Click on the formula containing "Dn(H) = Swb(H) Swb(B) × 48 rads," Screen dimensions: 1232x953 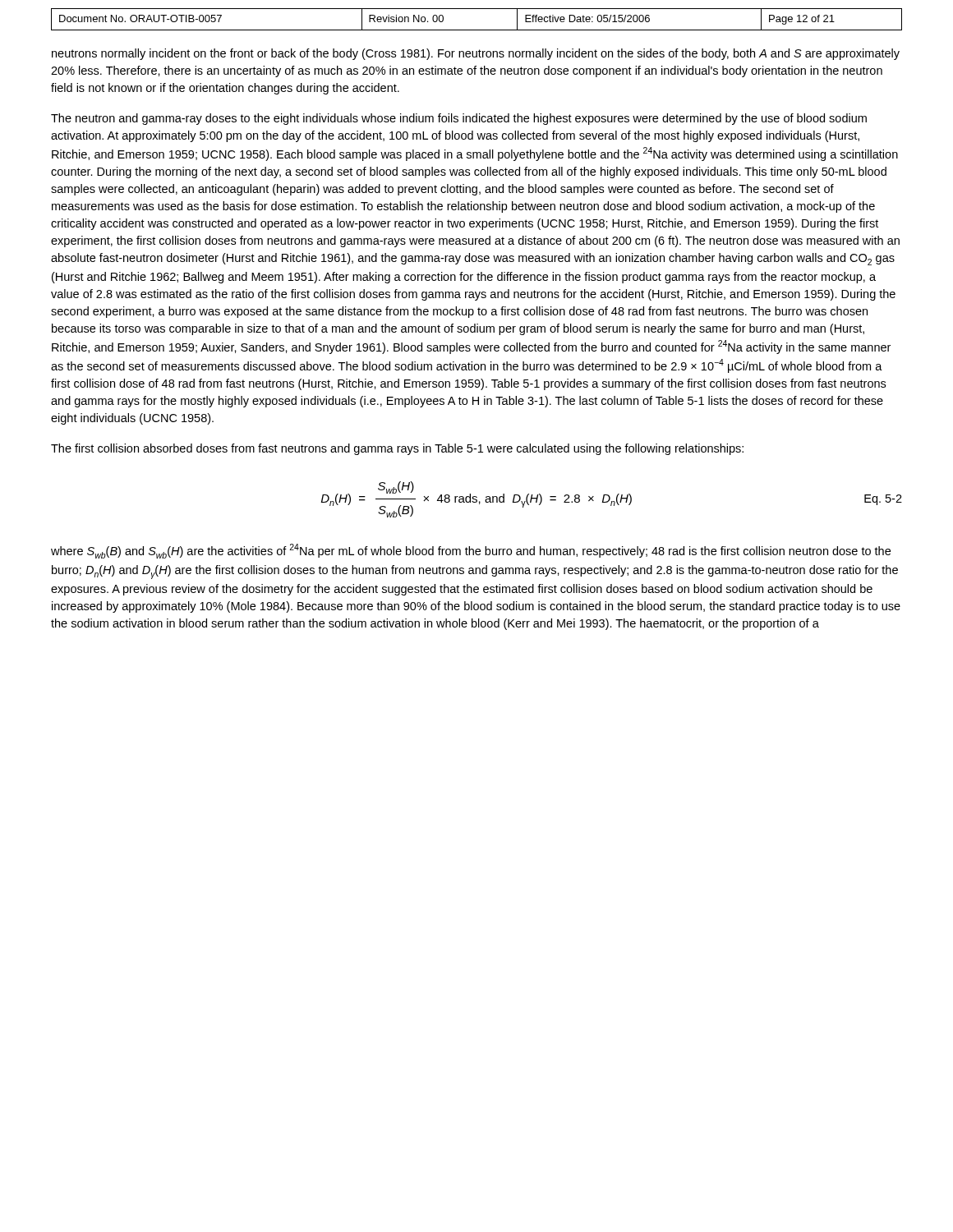pos(611,499)
